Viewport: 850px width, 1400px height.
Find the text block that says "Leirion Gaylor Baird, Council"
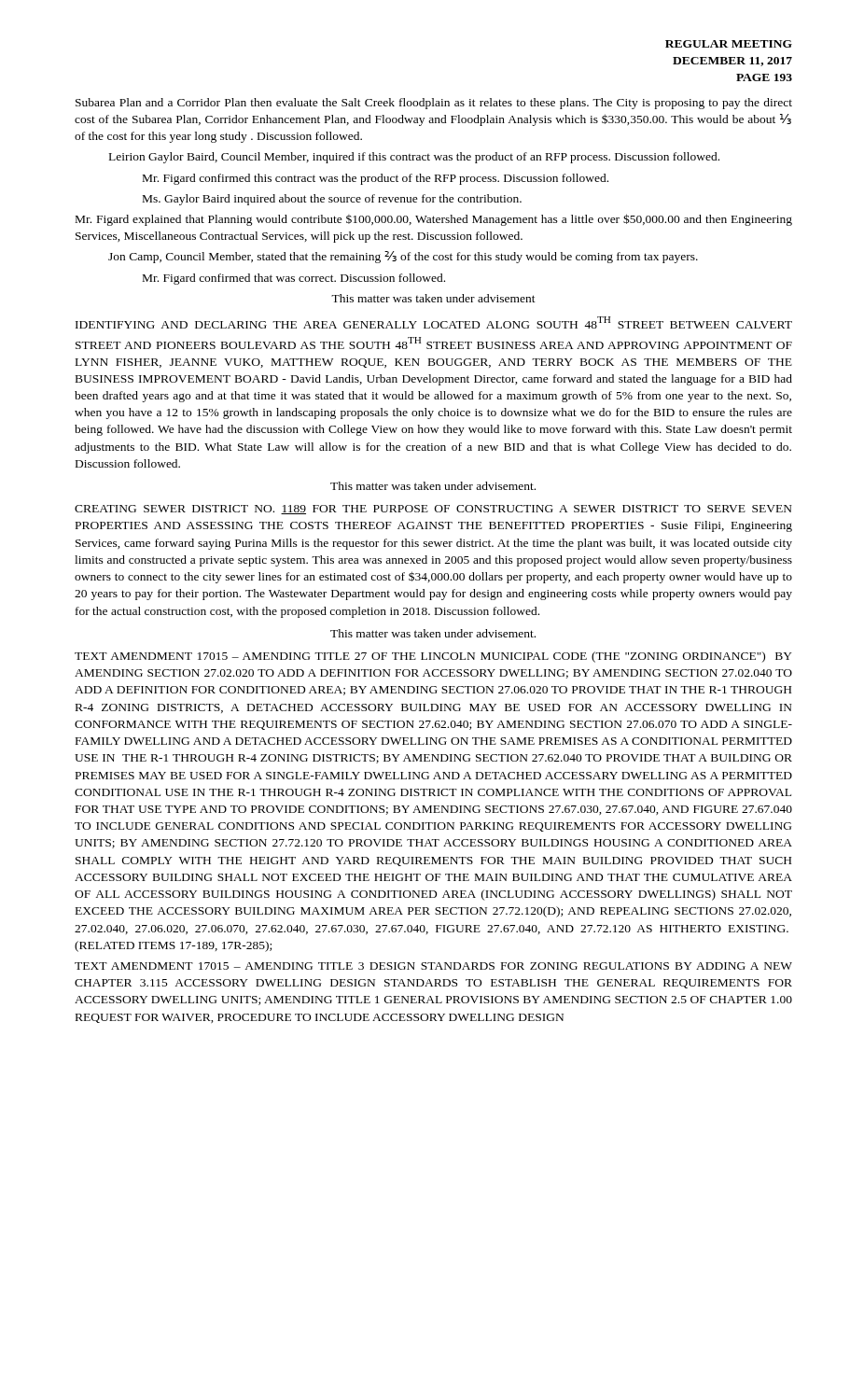(414, 157)
